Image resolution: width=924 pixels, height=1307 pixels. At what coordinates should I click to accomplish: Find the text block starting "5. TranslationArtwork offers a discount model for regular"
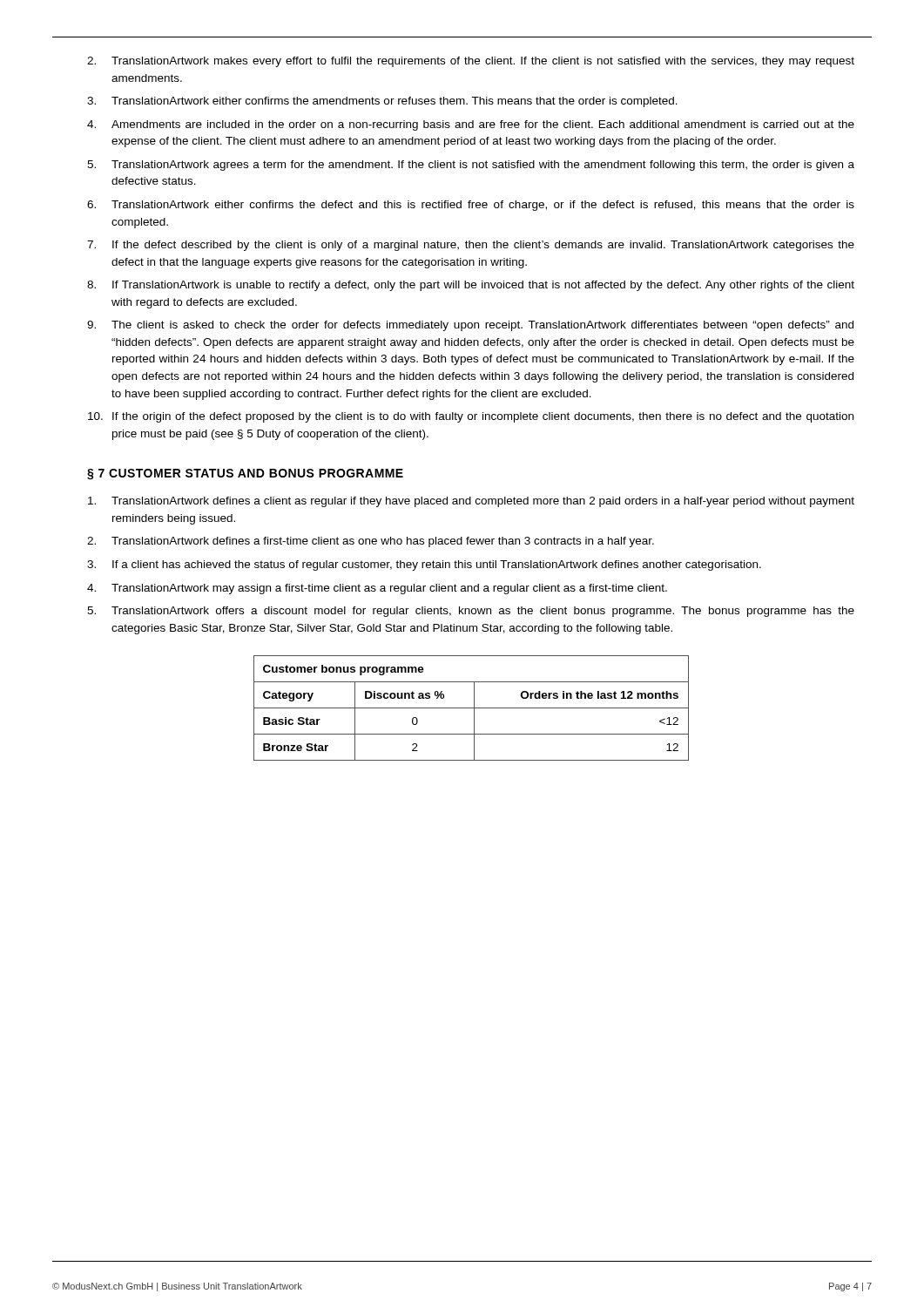click(471, 619)
